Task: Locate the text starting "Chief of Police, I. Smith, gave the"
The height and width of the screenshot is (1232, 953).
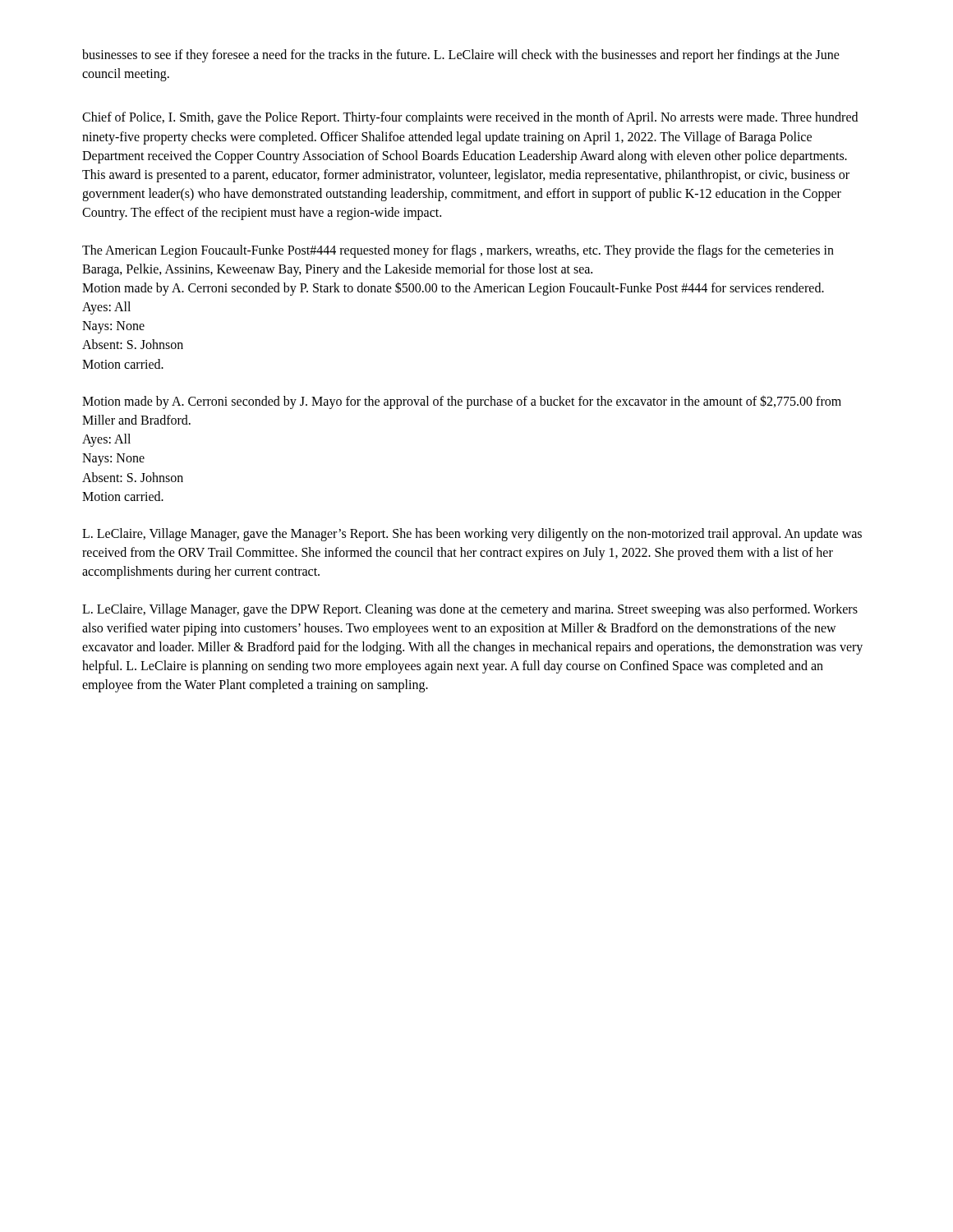Action: (x=470, y=165)
